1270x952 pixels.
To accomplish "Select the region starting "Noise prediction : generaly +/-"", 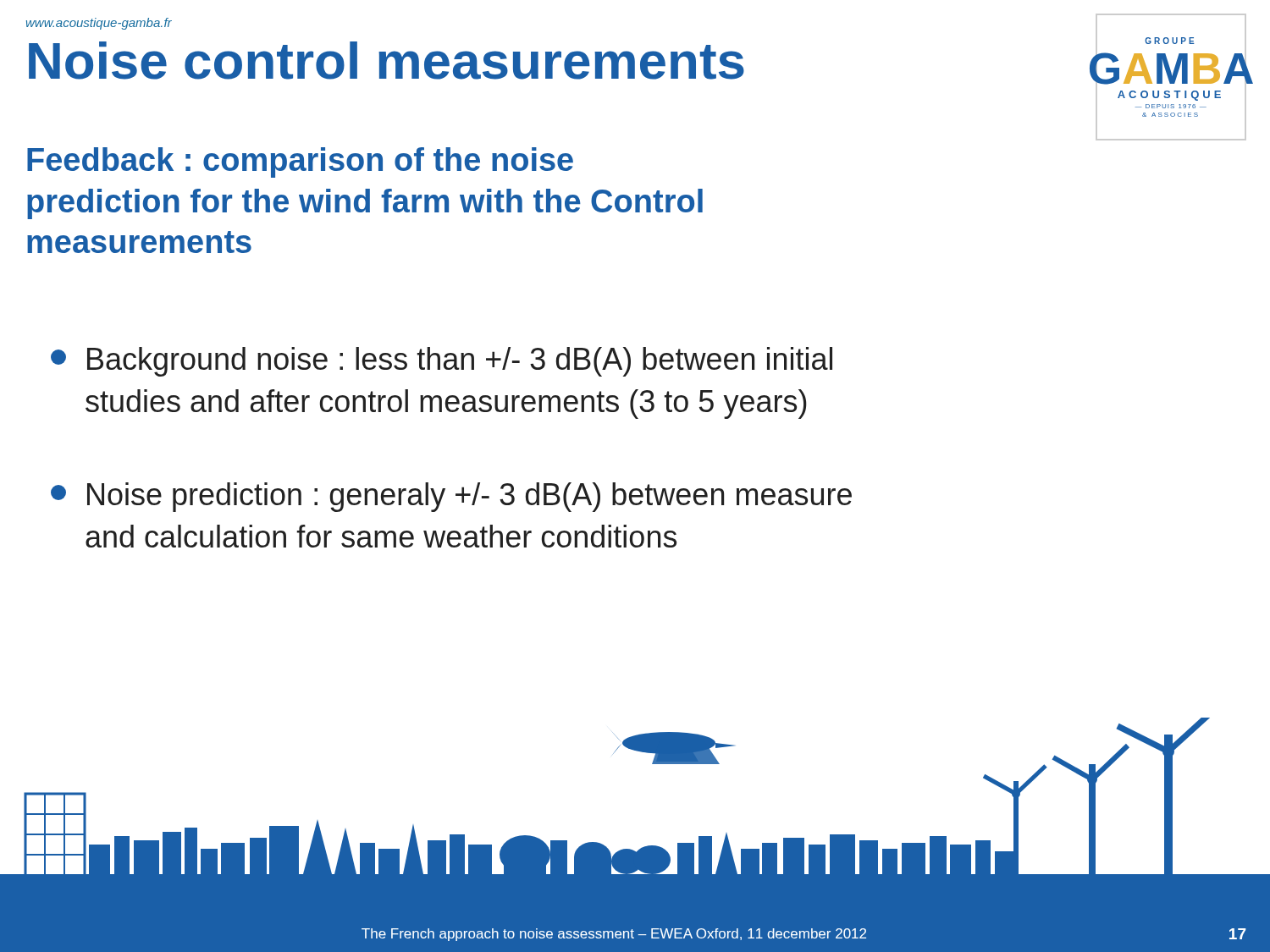I will 452,516.
